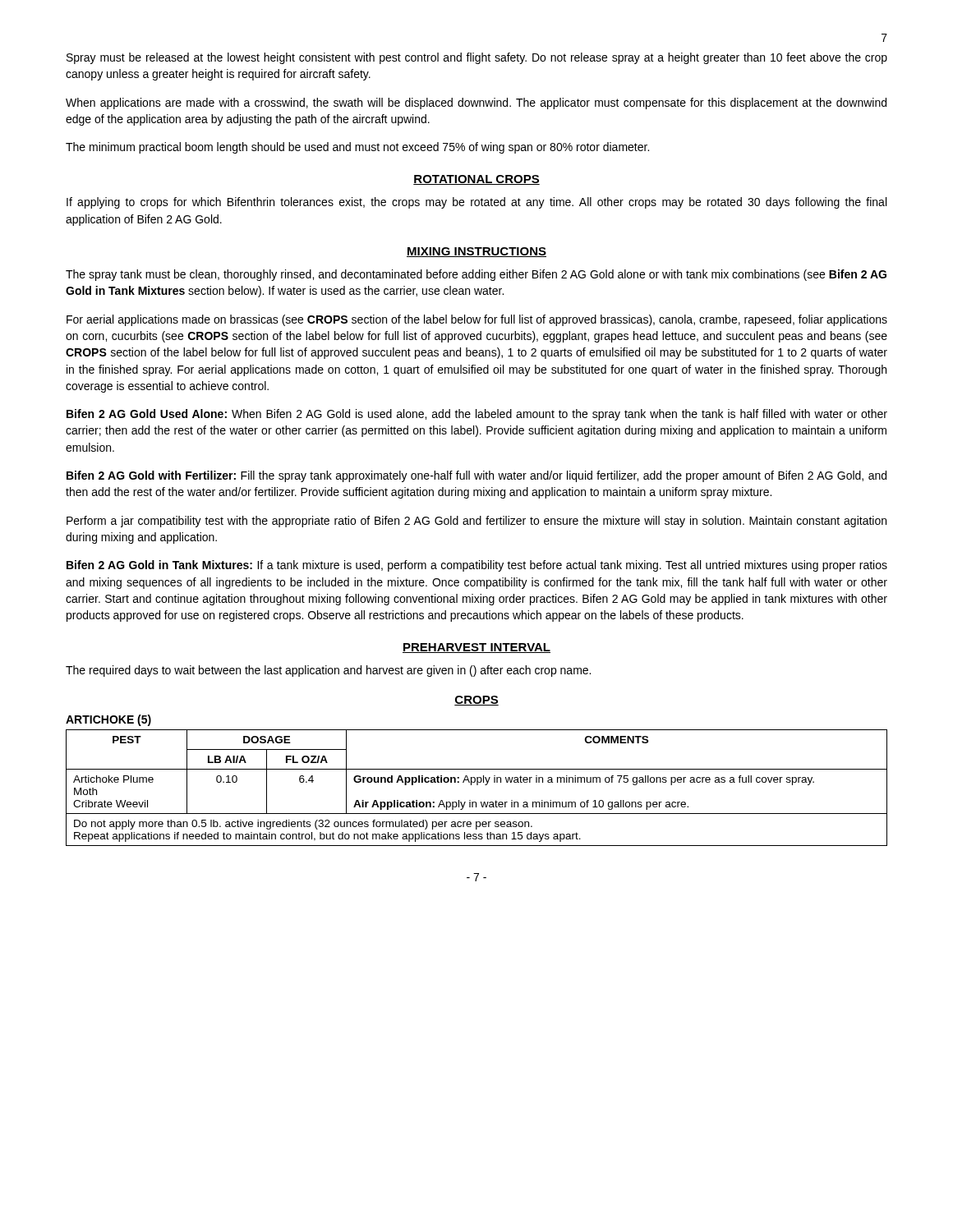The height and width of the screenshot is (1232, 953).
Task: Locate the passage starting "When applications are"
Action: click(x=476, y=111)
